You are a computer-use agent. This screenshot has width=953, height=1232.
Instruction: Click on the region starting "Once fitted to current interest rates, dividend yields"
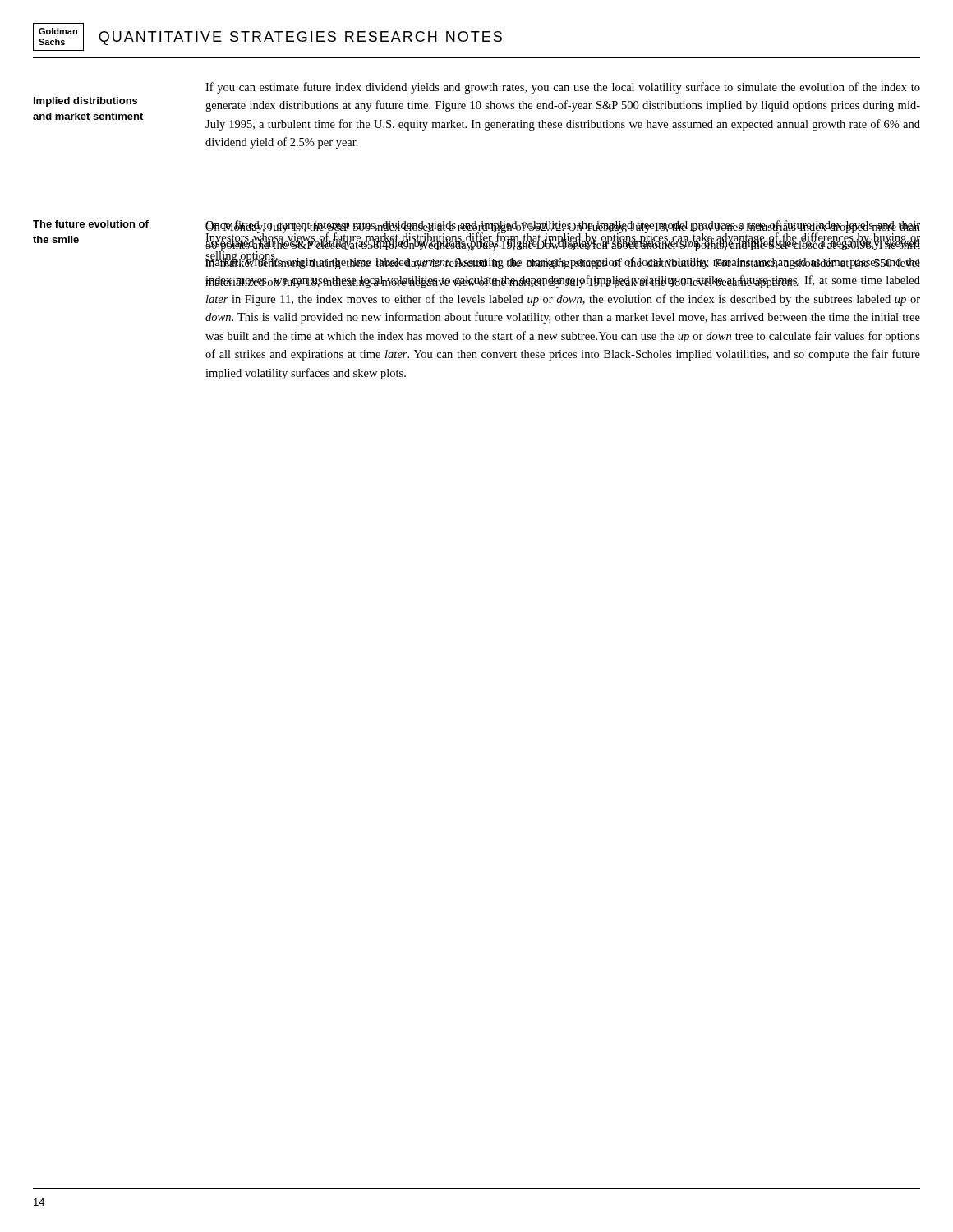563,299
